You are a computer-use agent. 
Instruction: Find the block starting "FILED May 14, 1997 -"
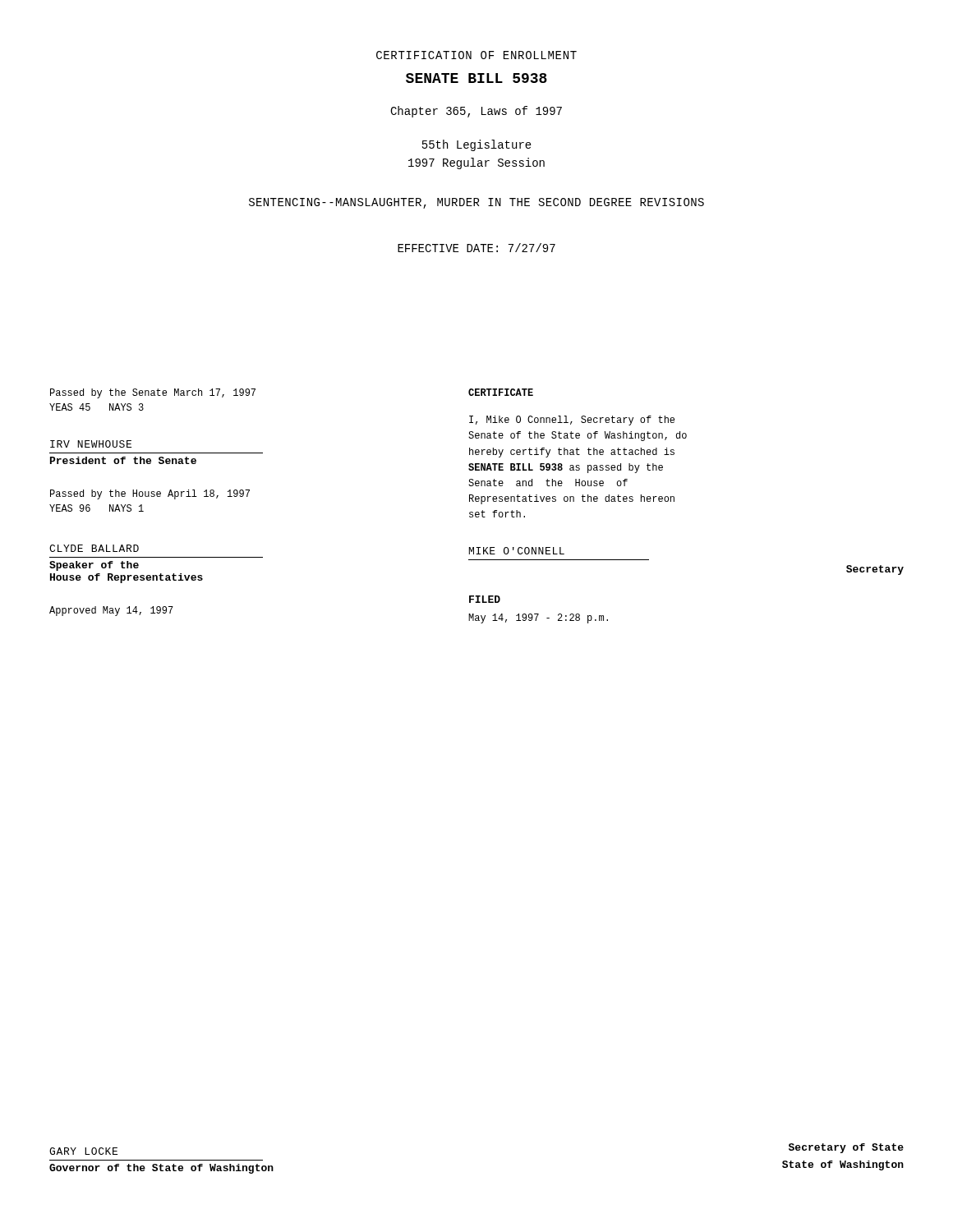click(x=485, y=599)
